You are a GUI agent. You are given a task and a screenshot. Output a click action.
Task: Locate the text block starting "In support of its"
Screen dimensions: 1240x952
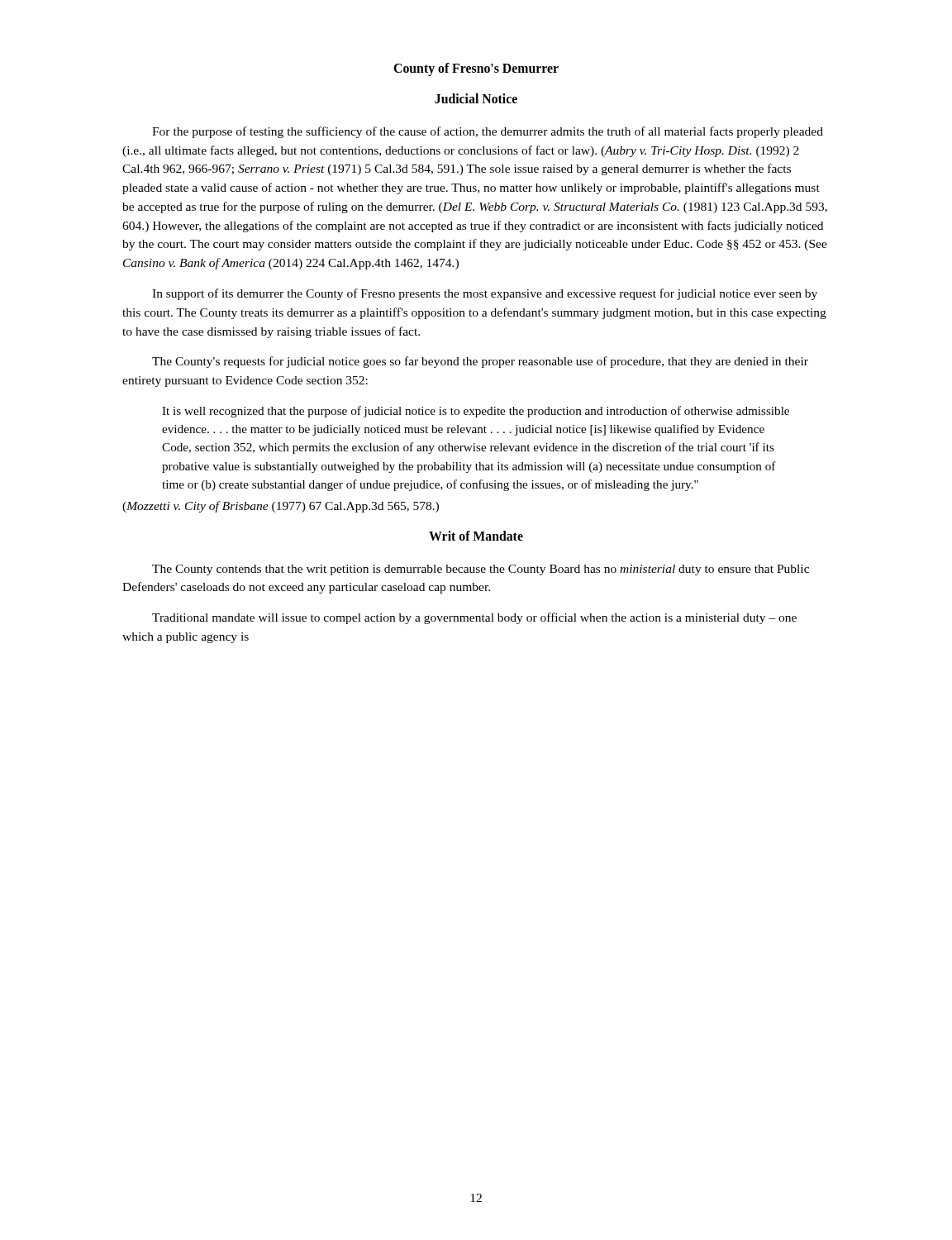point(474,312)
